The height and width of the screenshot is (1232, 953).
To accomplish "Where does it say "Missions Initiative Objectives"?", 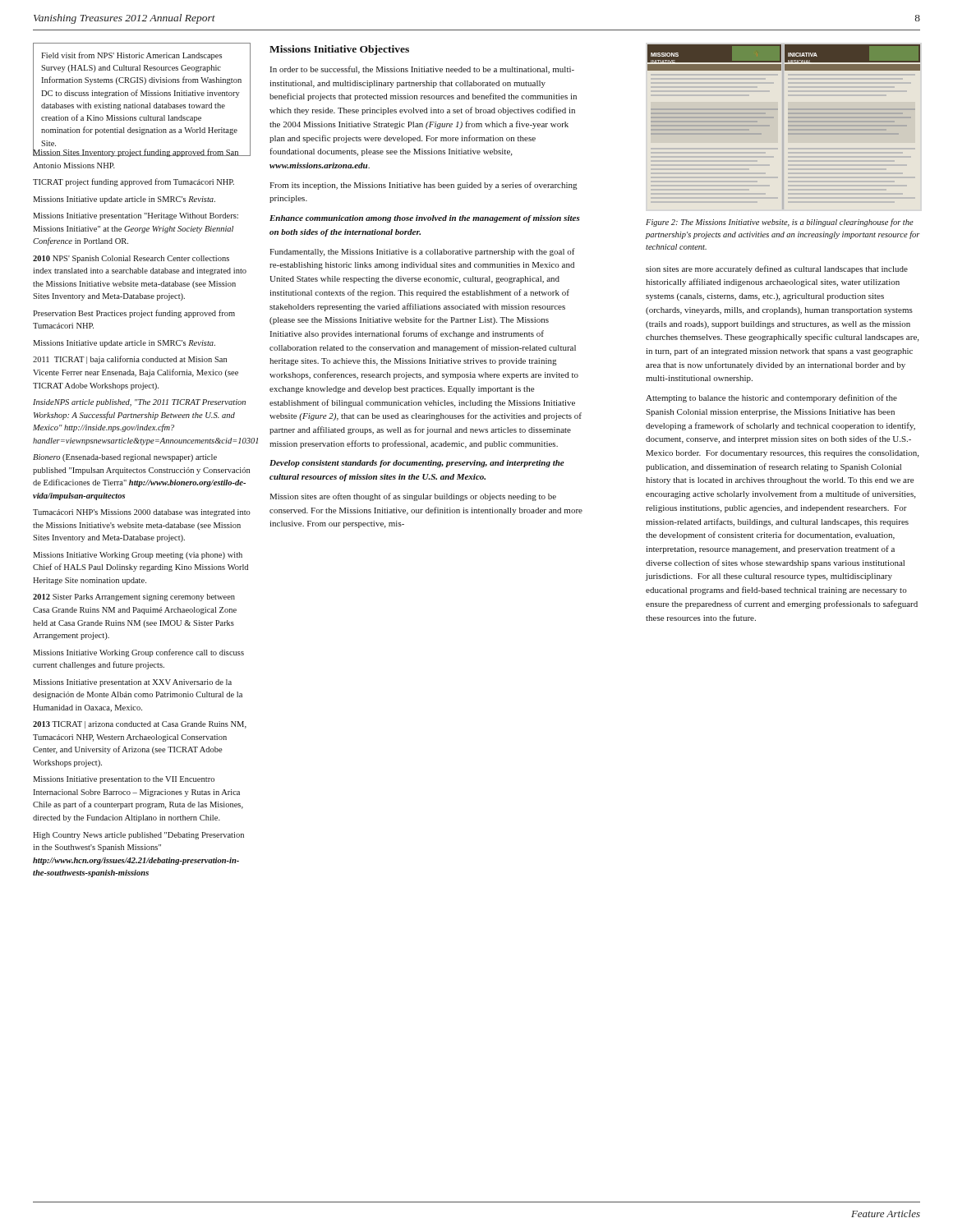I will pyautogui.click(x=339, y=49).
